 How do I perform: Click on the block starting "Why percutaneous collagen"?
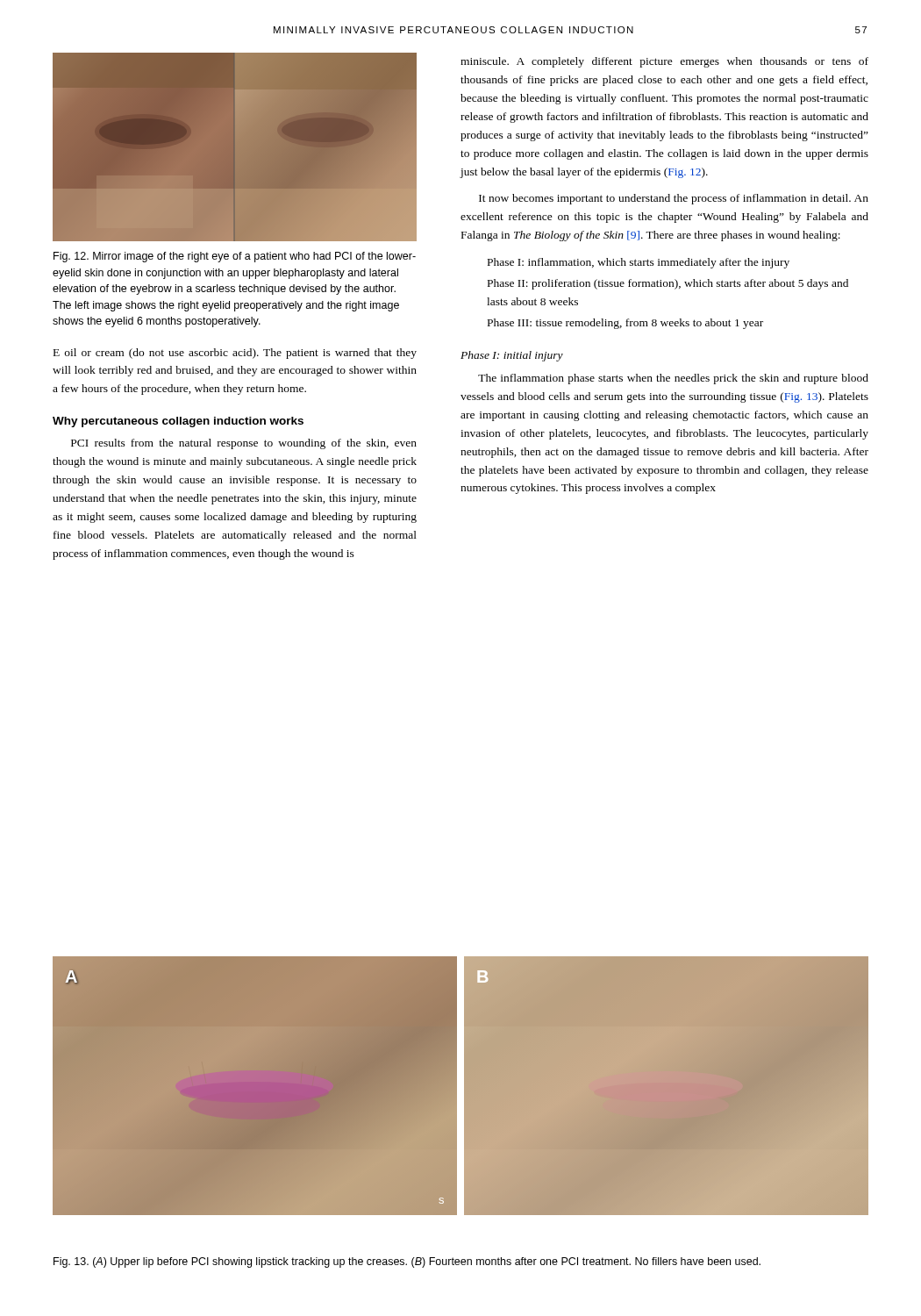[x=178, y=421]
